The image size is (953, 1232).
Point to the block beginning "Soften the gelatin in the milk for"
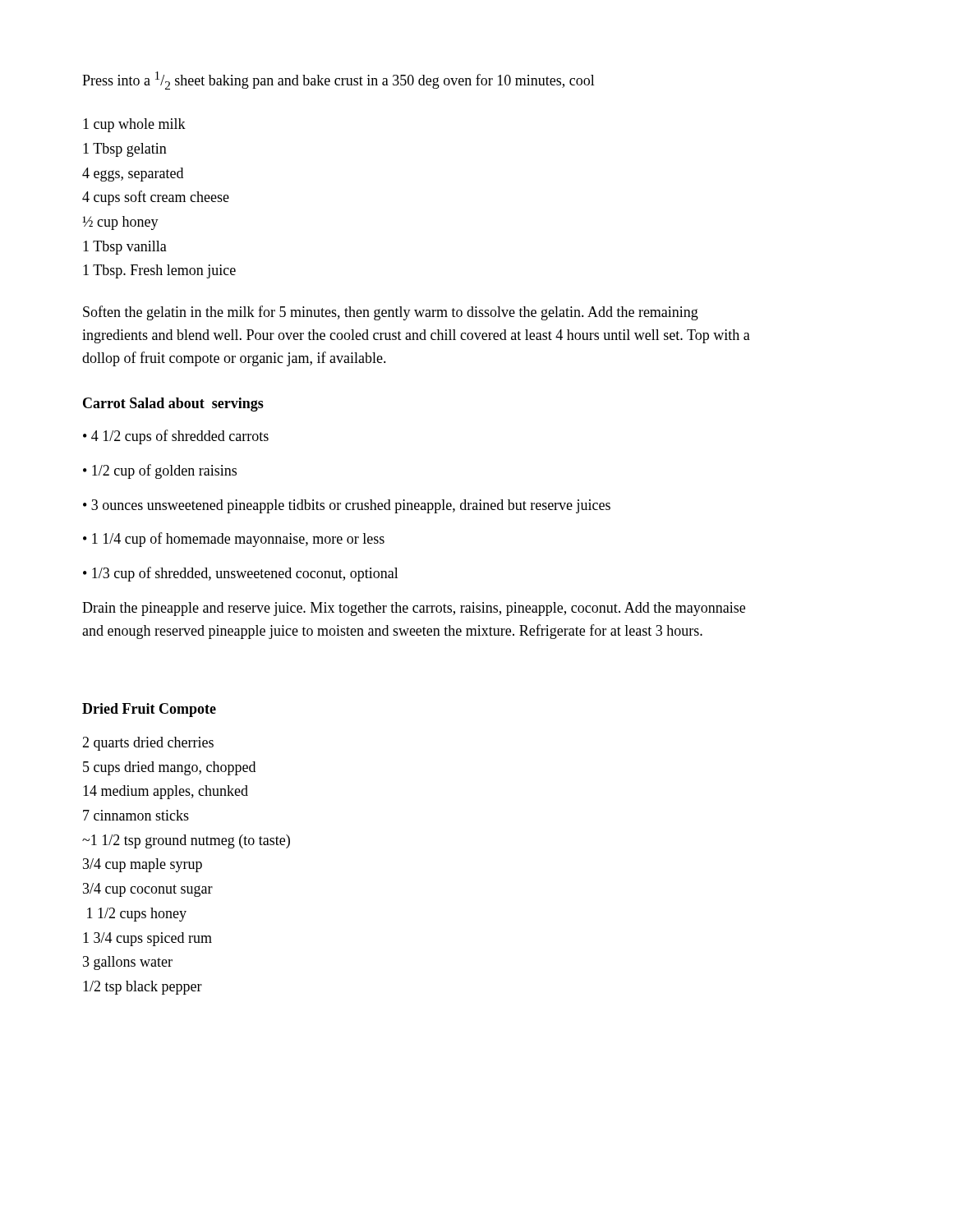coord(416,335)
